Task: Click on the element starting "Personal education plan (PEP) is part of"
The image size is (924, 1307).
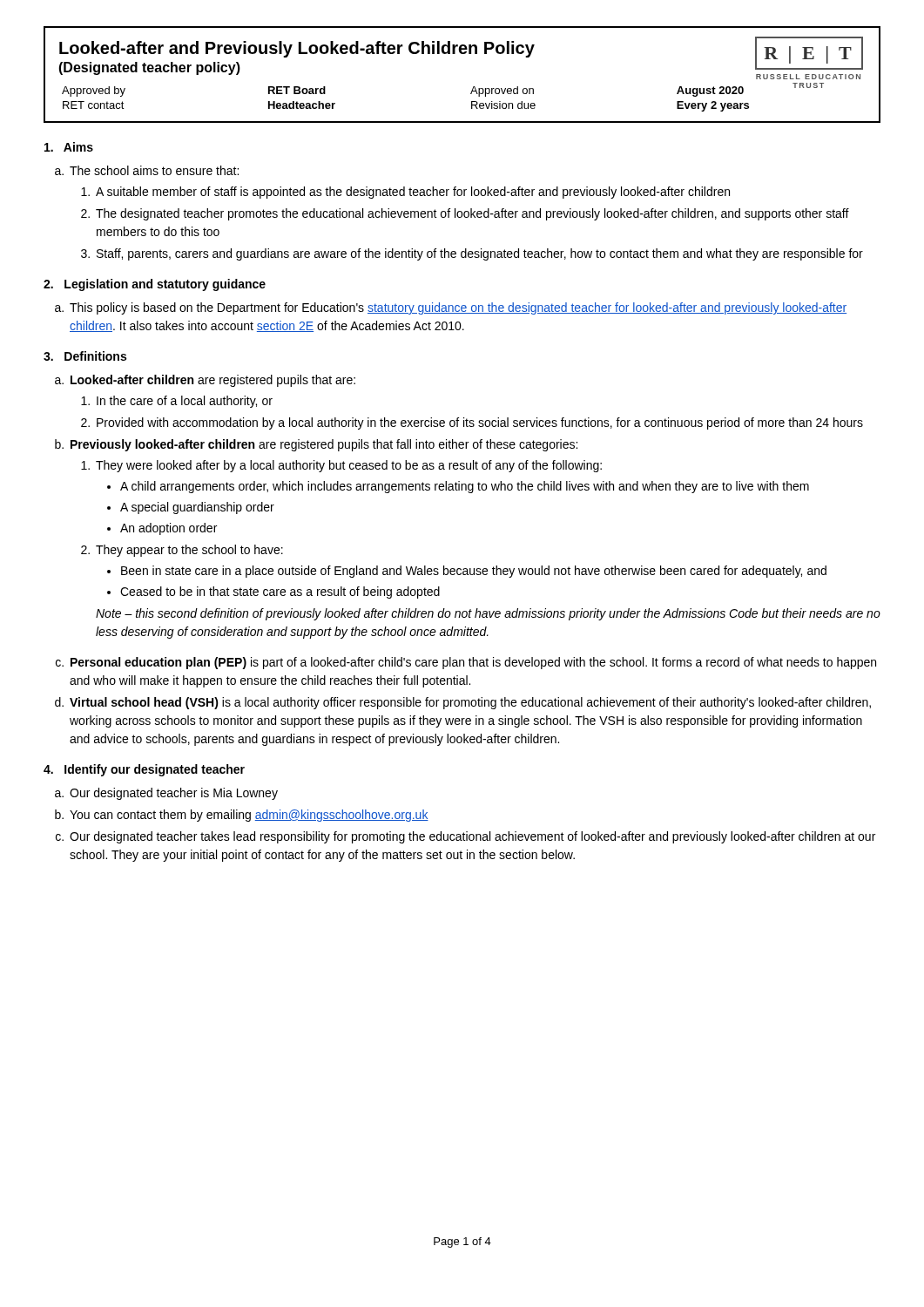Action: pos(473,671)
